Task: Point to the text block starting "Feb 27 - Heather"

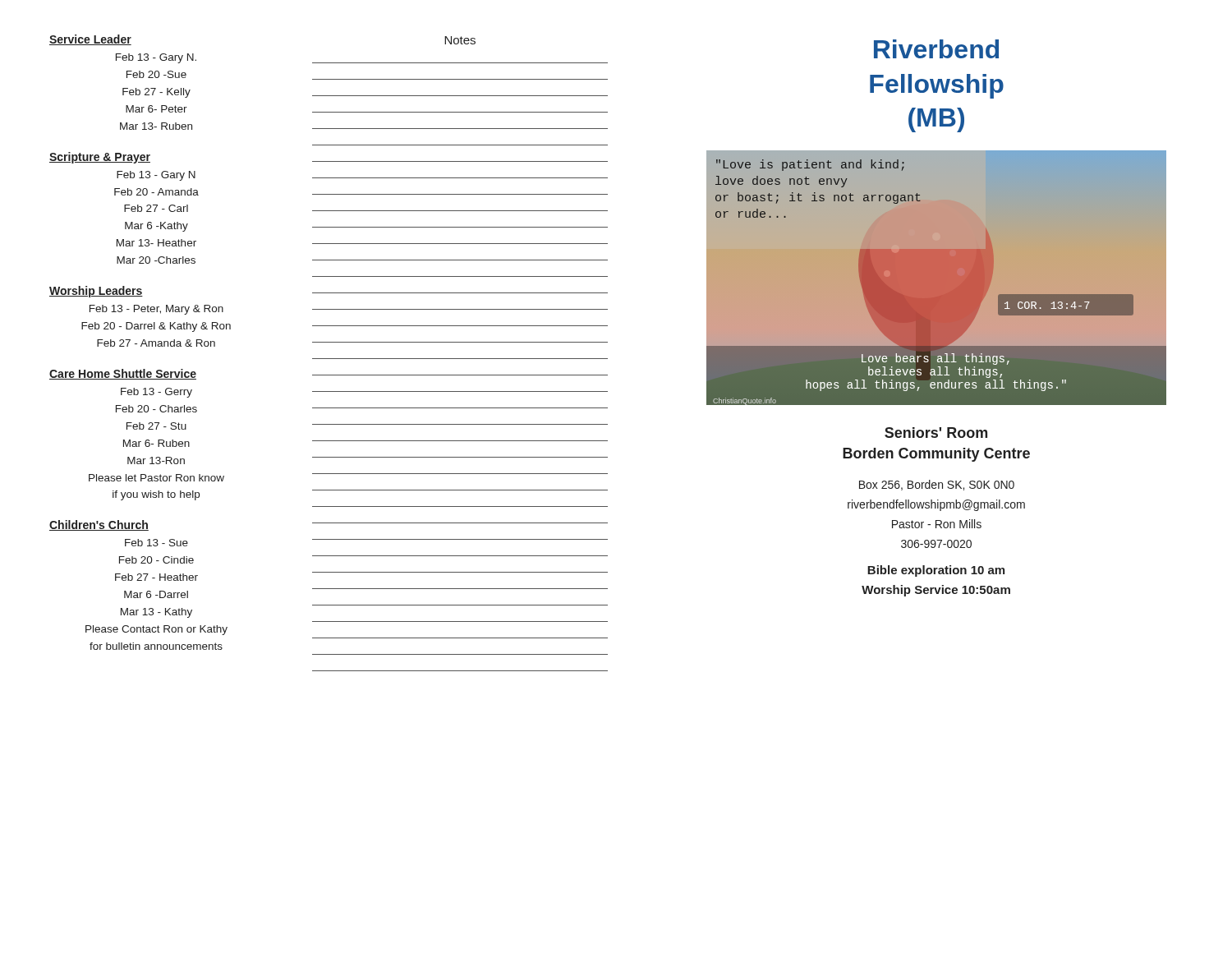Action: click(156, 577)
